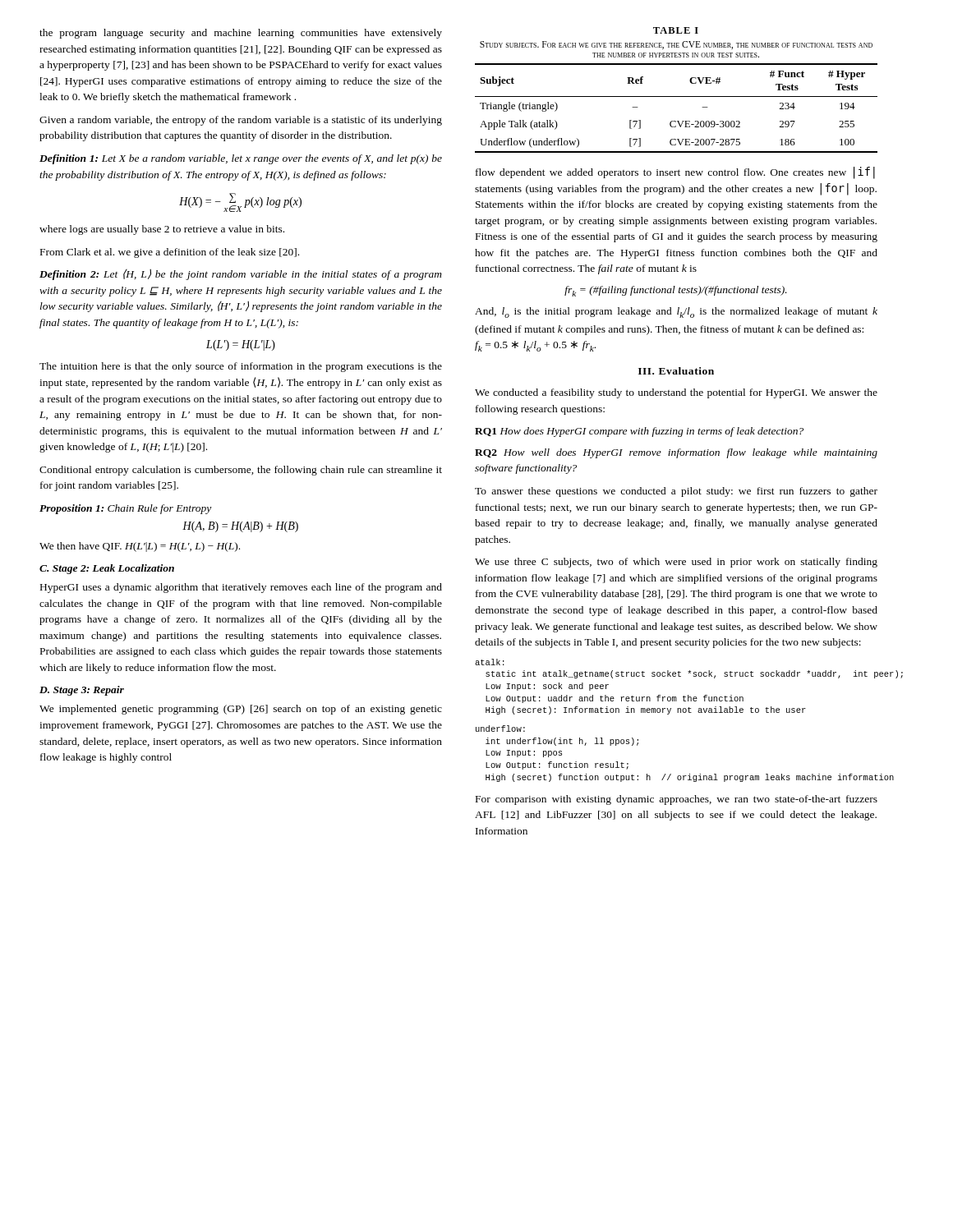Locate the table with the text "# Hyper Tests"
Screen dimensions: 1232x953
[676, 89]
